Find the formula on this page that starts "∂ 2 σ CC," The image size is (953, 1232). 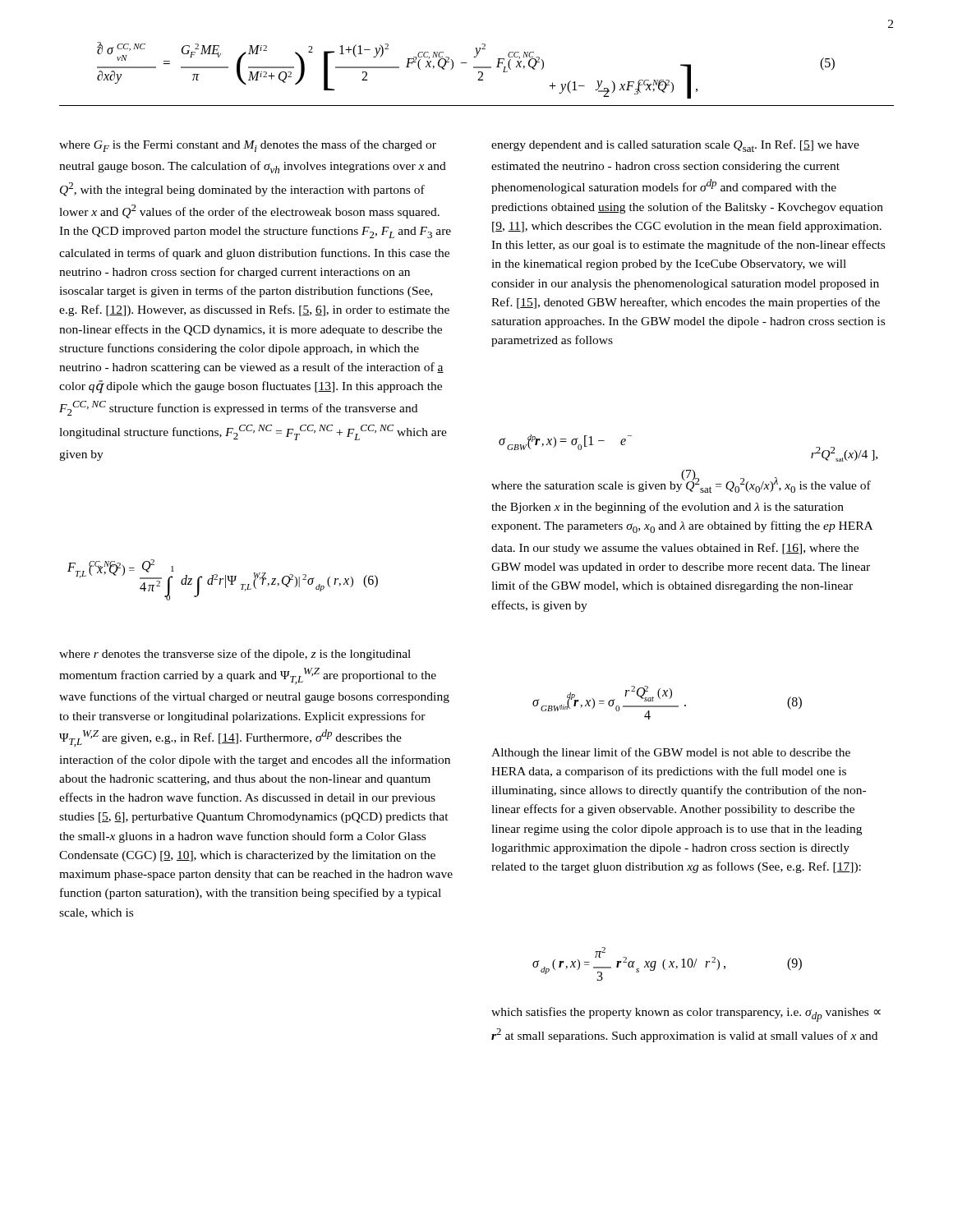(x=476, y=62)
